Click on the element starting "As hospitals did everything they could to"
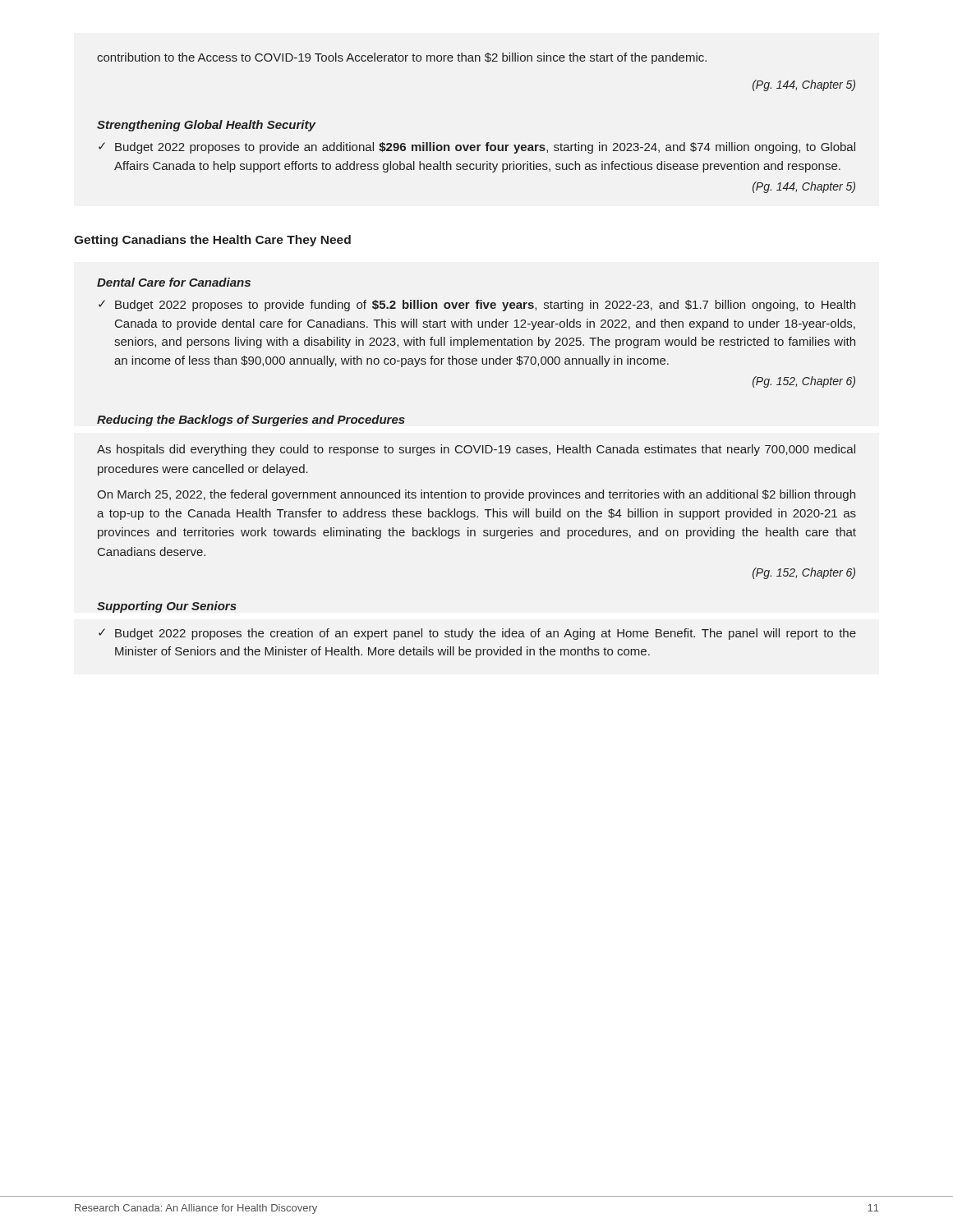Screen dimensions: 1232x953 [x=476, y=459]
